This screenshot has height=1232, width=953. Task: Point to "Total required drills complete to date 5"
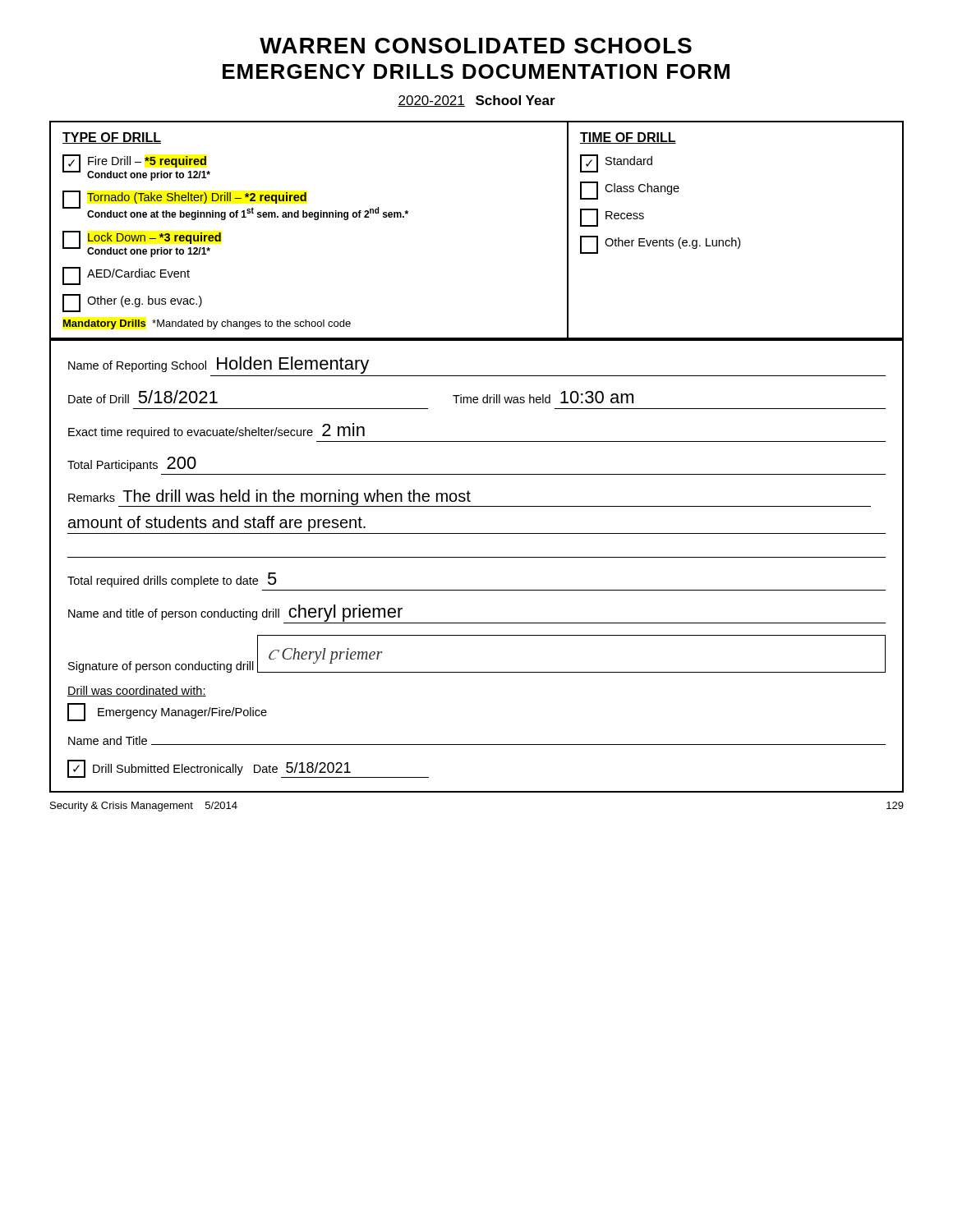pos(476,580)
